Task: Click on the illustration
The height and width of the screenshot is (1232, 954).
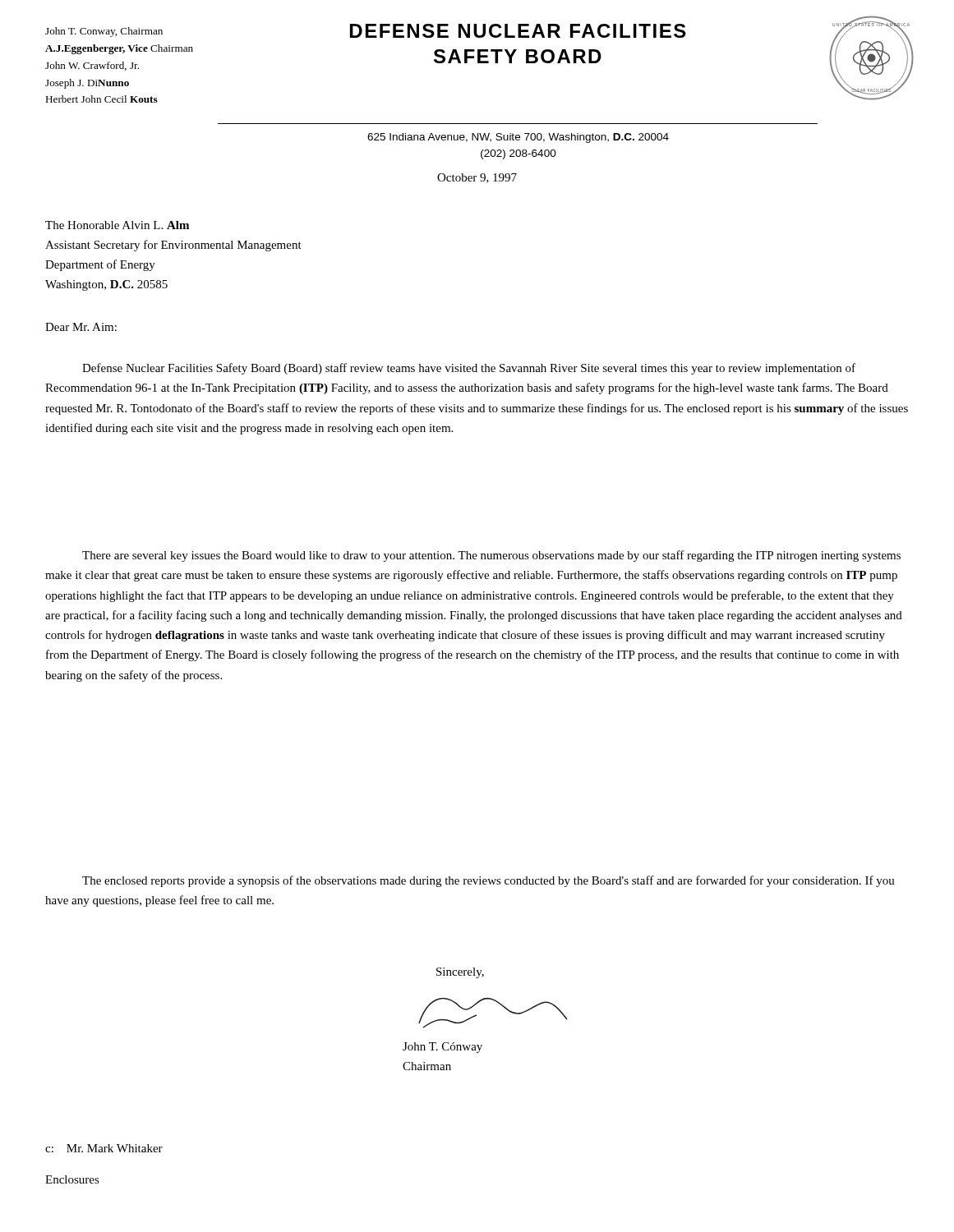Action: click(x=493, y=1011)
